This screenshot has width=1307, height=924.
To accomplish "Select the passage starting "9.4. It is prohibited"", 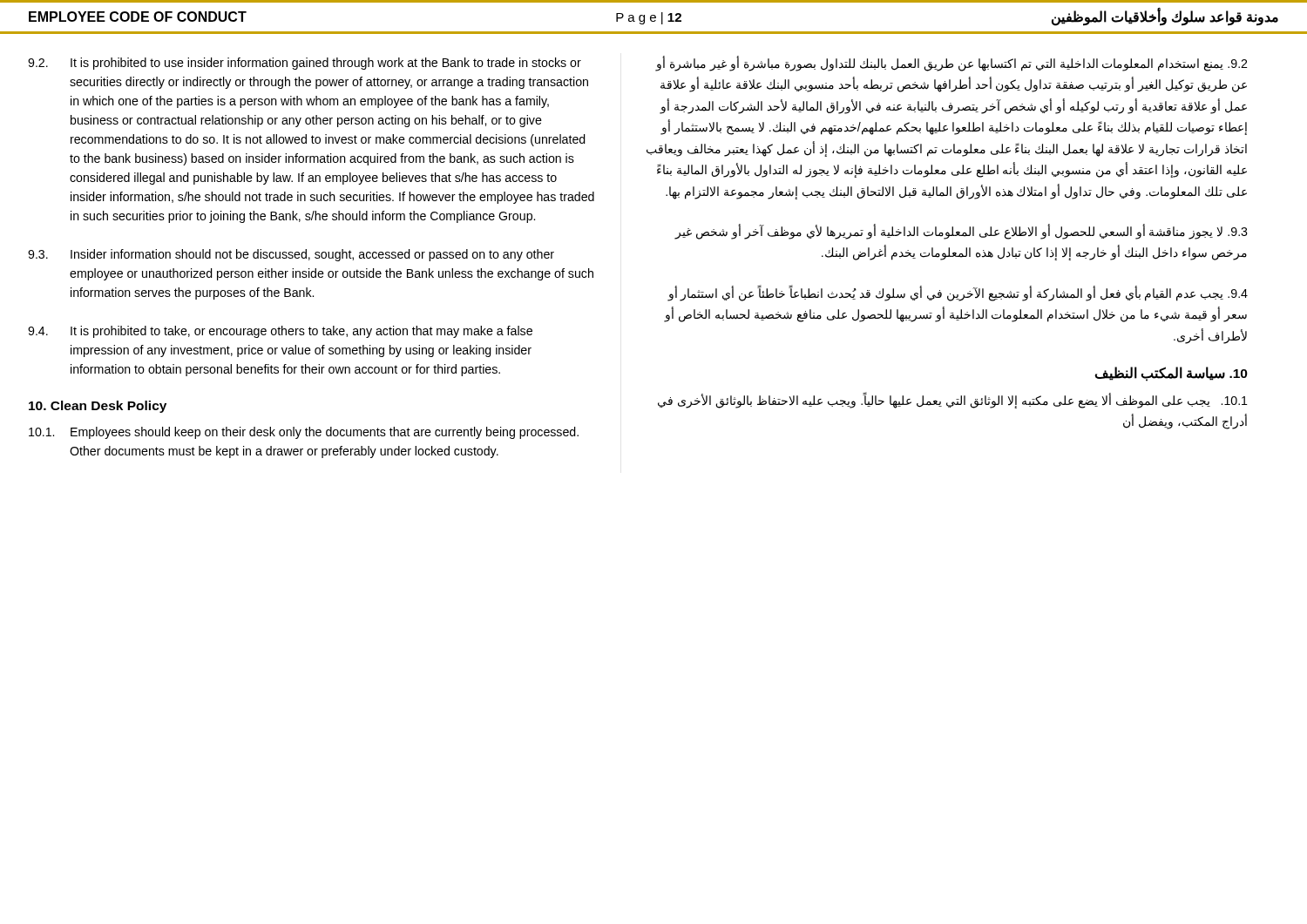I will click(312, 350).
